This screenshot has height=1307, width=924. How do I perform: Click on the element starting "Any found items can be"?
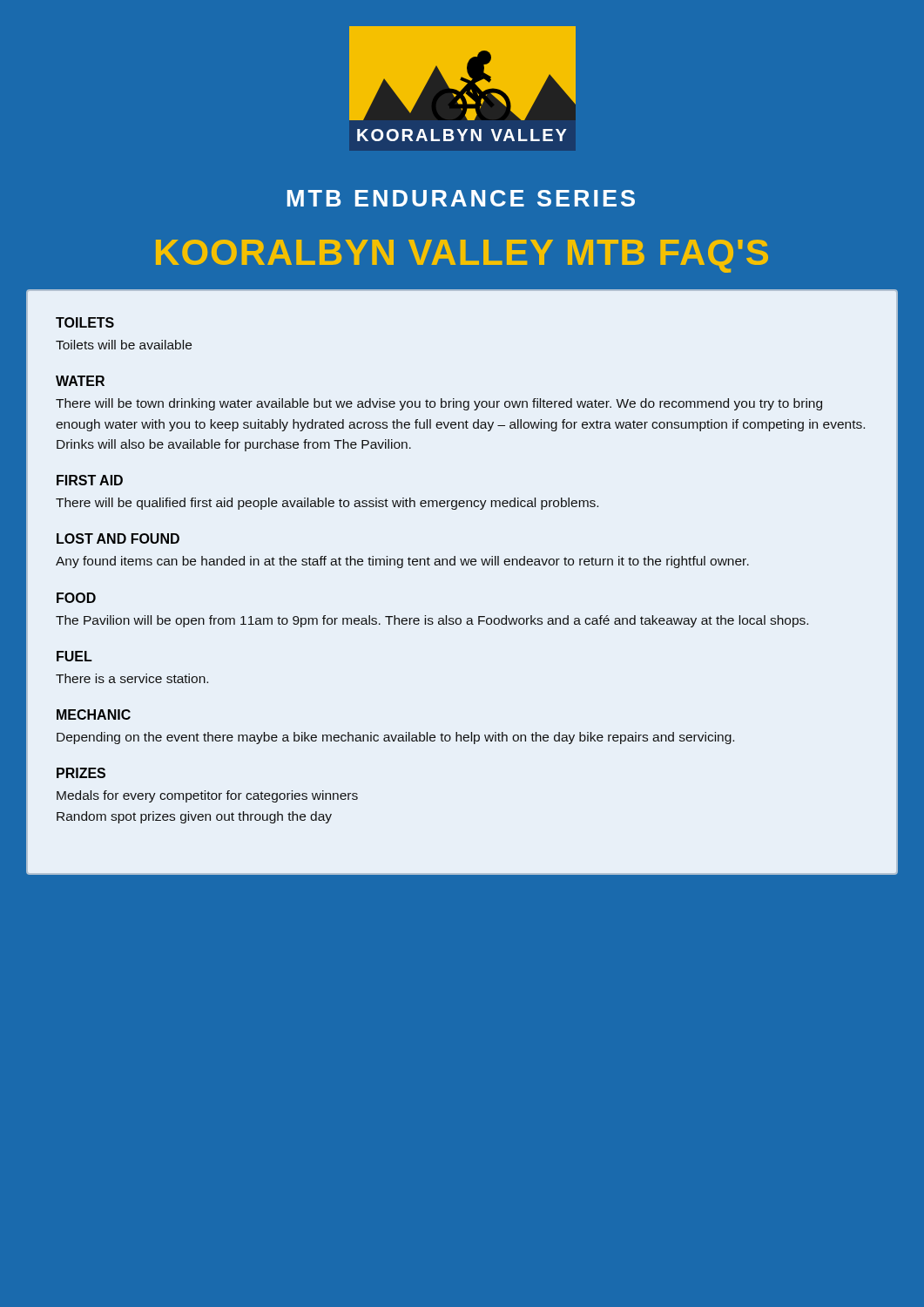(403, 561)
